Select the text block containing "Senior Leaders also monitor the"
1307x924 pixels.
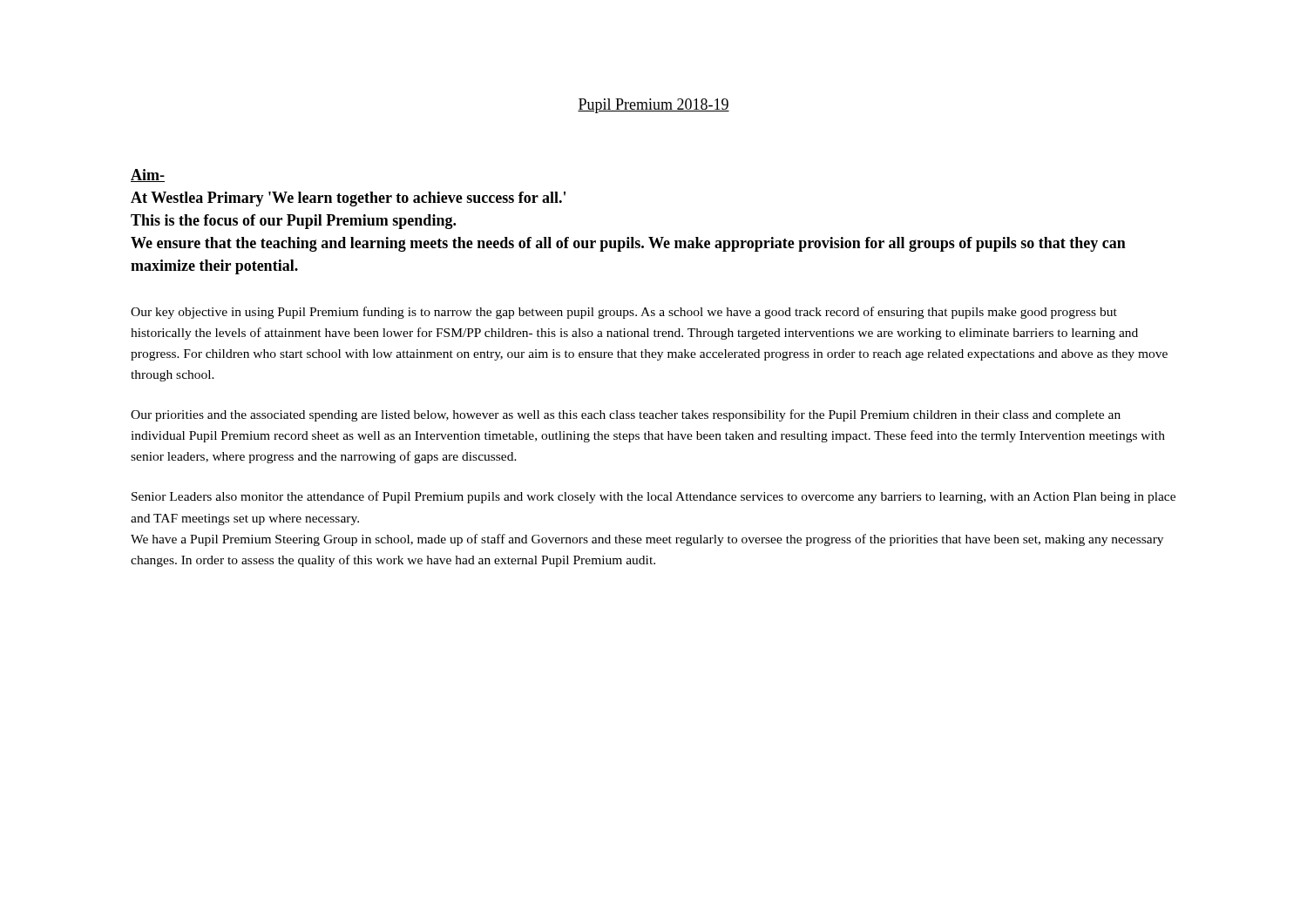653,528
